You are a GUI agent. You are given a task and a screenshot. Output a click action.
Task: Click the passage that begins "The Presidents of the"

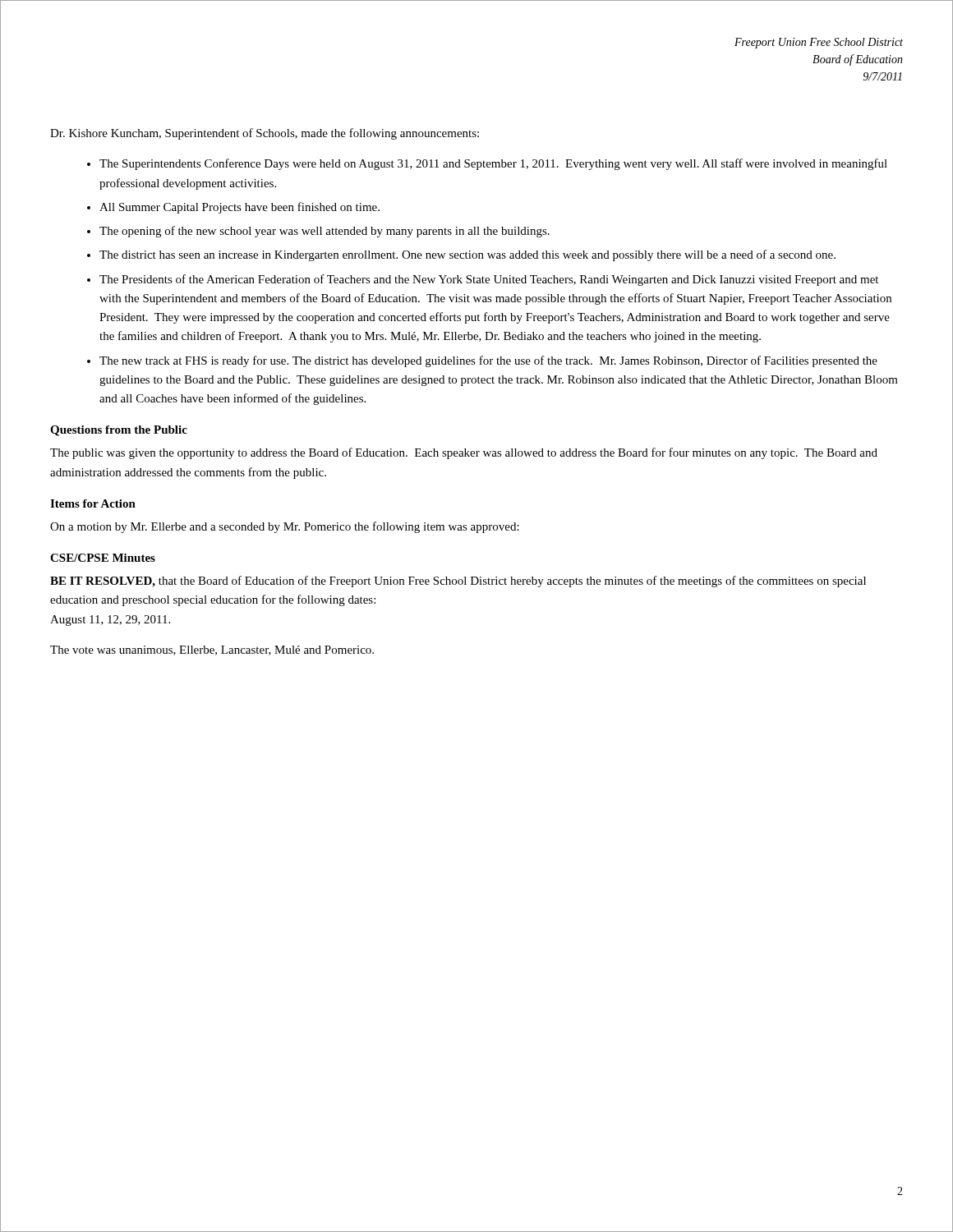496,308
